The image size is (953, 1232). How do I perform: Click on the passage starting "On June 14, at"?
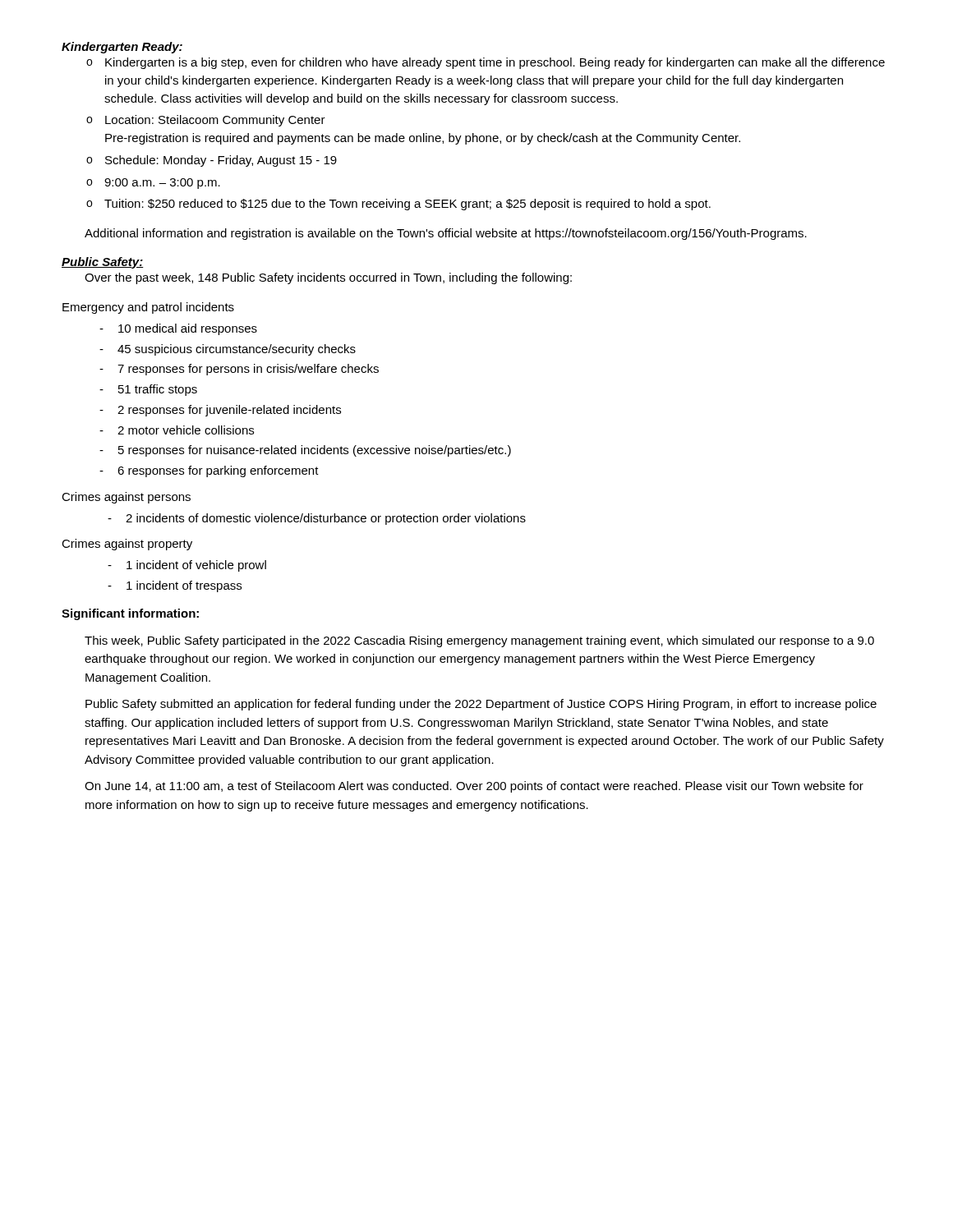tap(474, 795)
